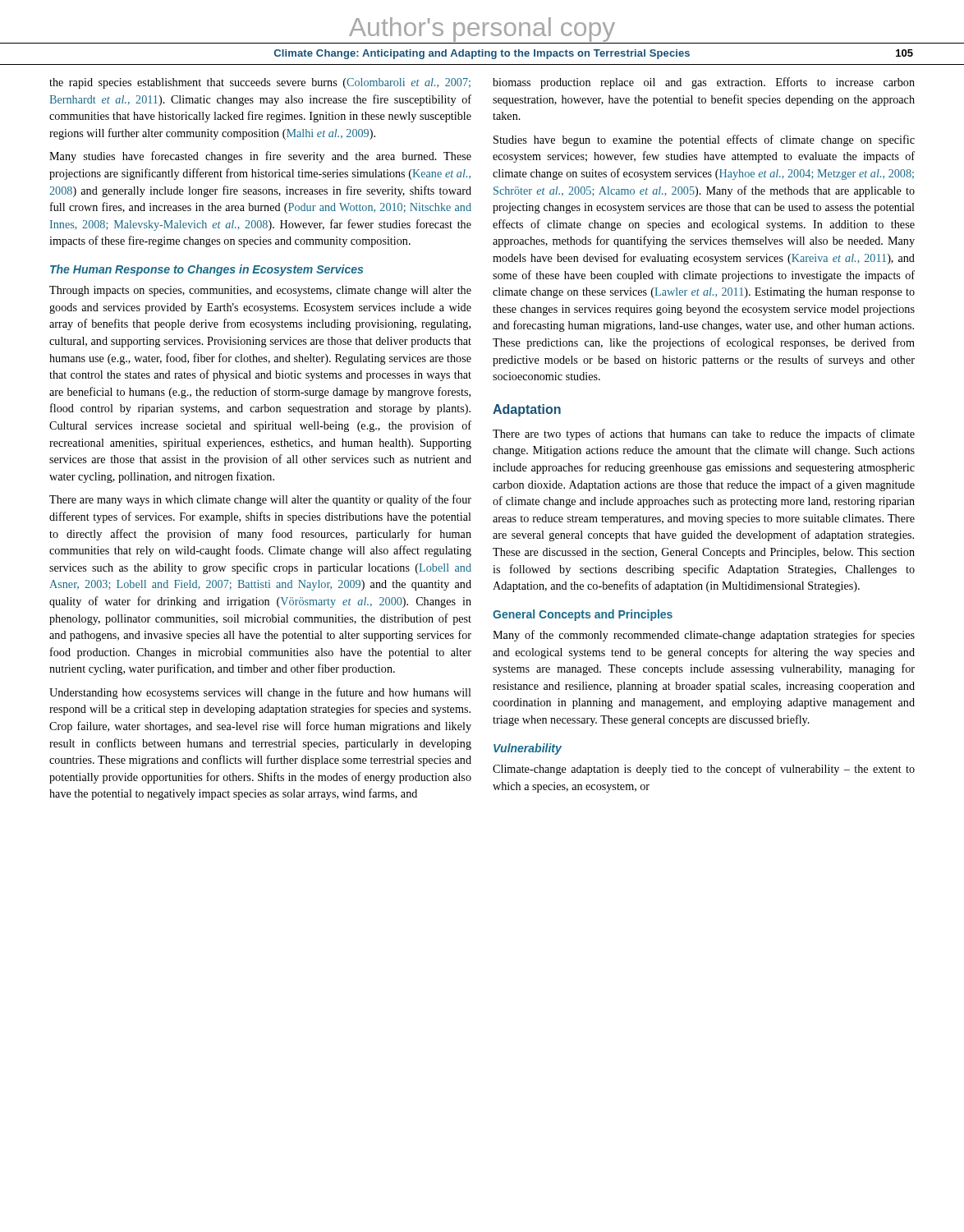Locate the text block with the text "Climate-change adaptation is deeply tied"

point(704,777)
